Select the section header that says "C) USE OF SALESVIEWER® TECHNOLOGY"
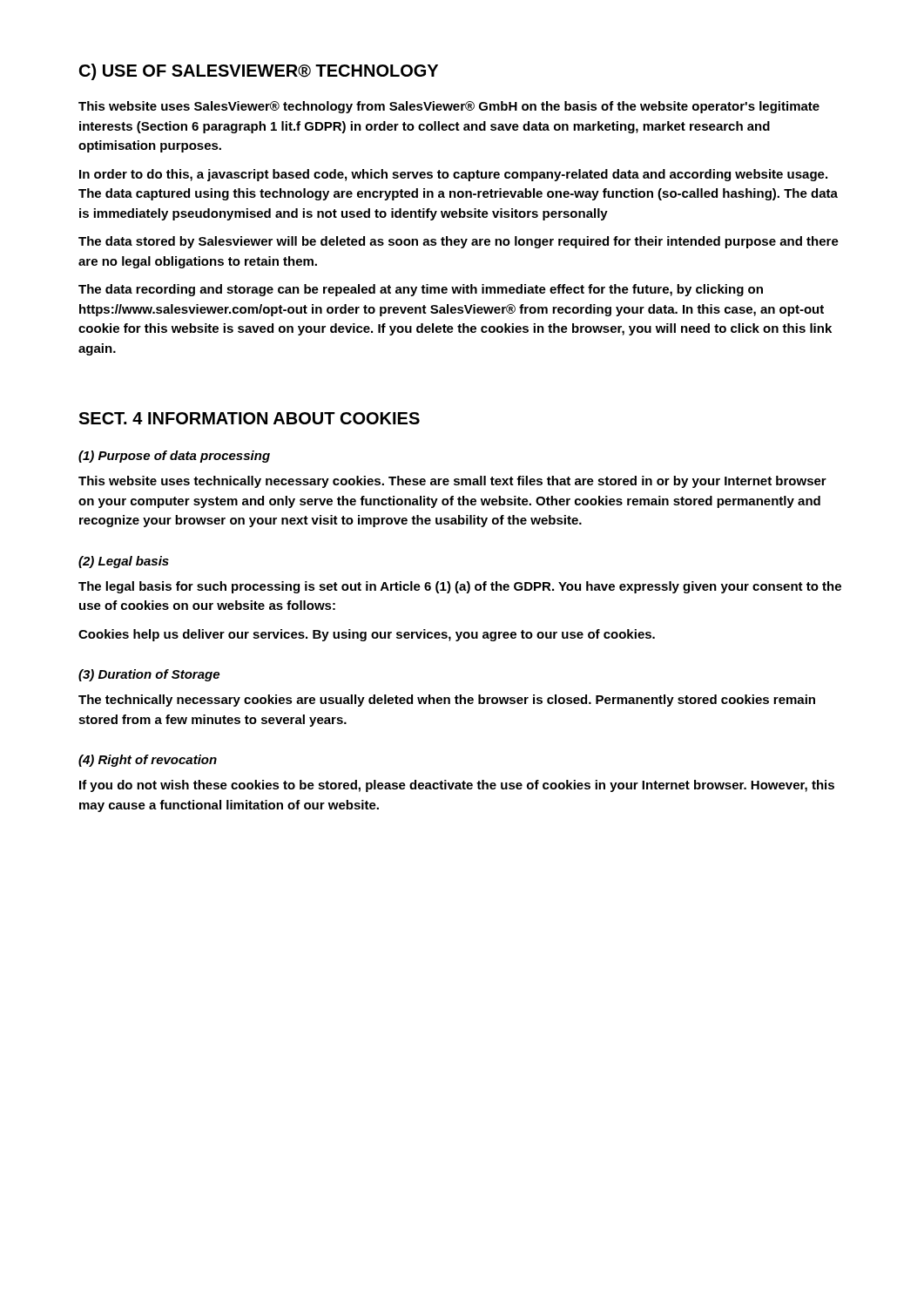 258,71
